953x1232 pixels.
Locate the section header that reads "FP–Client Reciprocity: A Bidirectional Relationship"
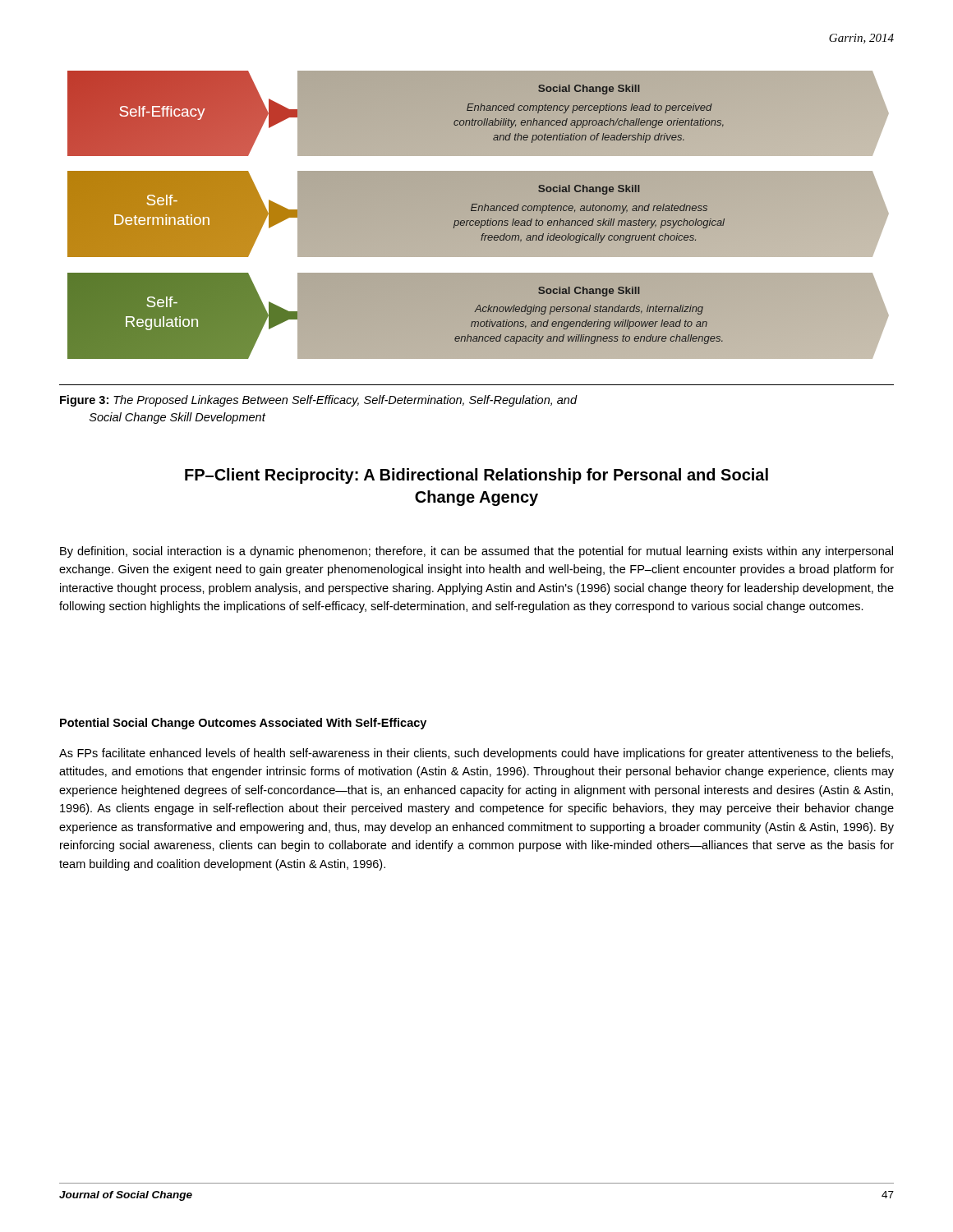pos(476,486)
